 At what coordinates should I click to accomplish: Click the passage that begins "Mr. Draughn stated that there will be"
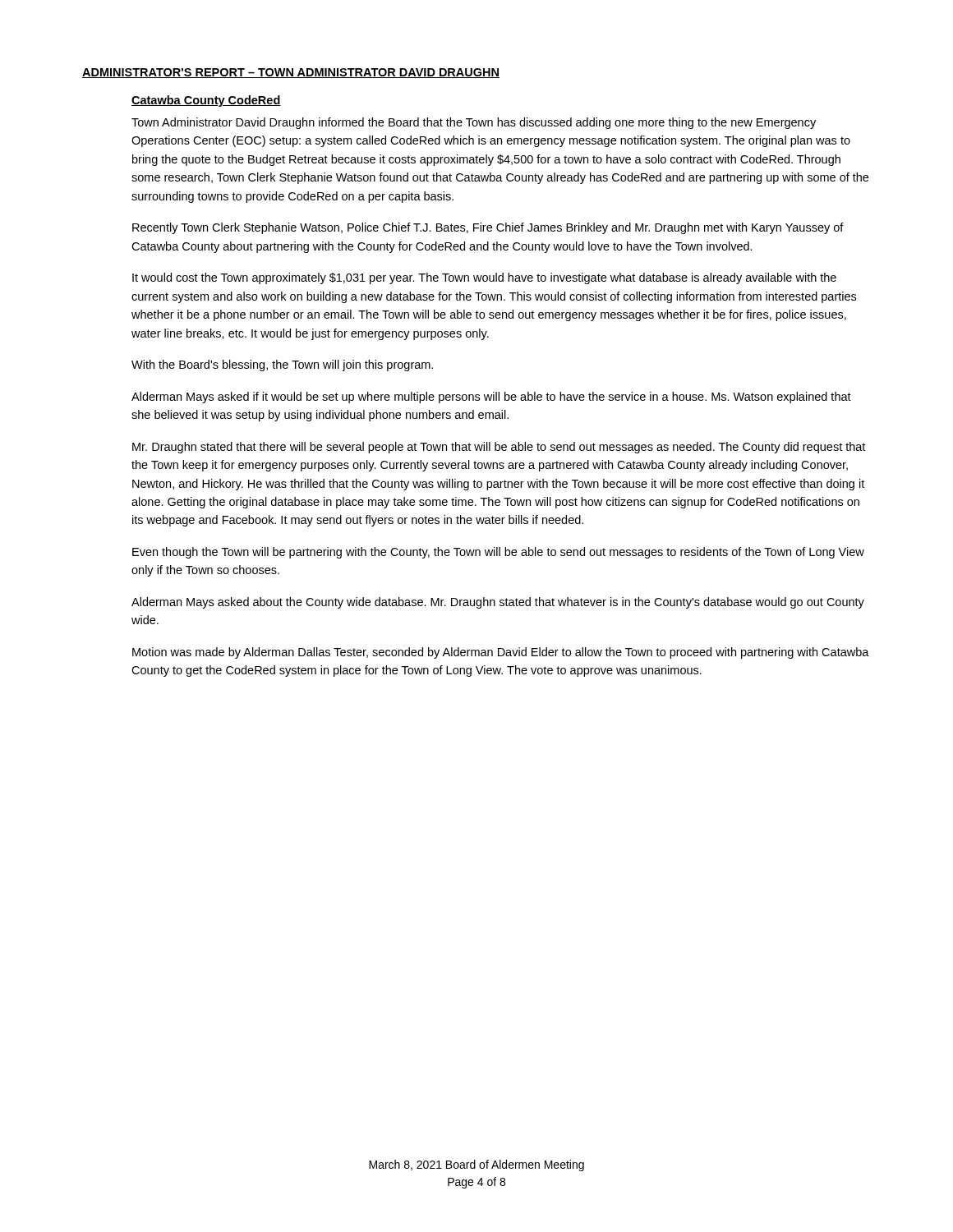[498, 483]
